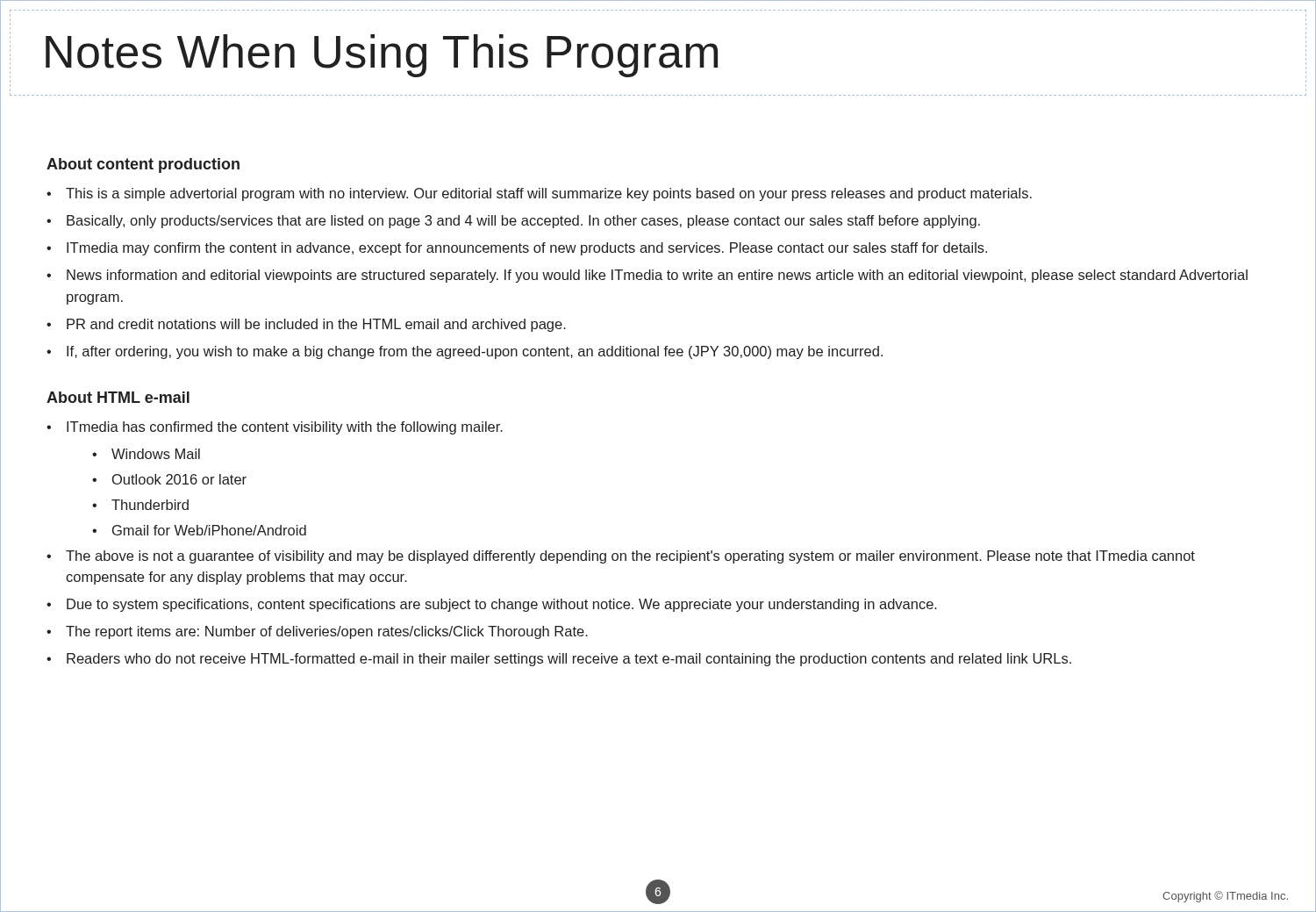This screenshot has height=912, width=1316.
Task: Point to the text block starting "Notes When Using This Program"
Action: point(382,52)
